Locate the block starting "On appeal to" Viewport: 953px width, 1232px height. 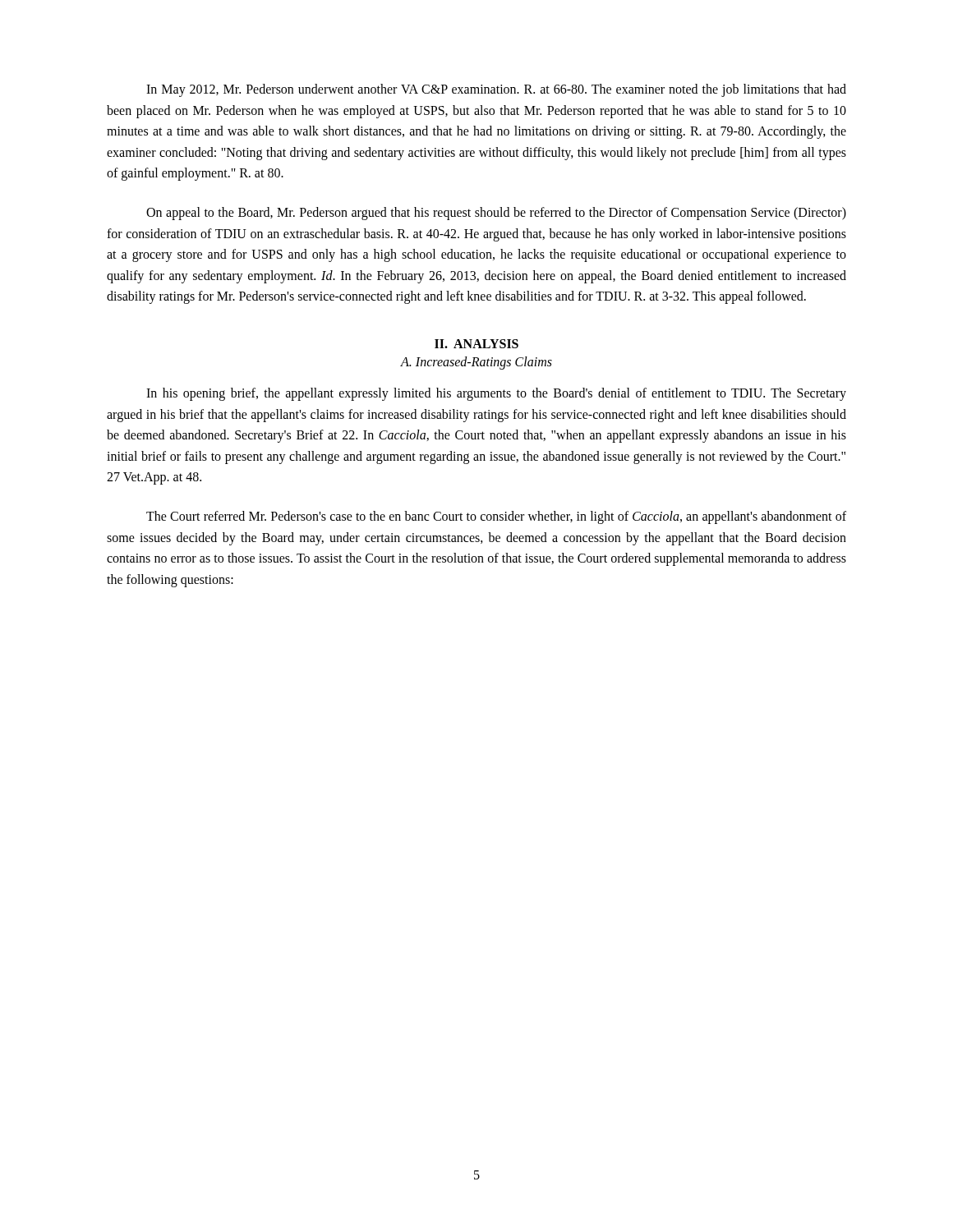[476, 255]
